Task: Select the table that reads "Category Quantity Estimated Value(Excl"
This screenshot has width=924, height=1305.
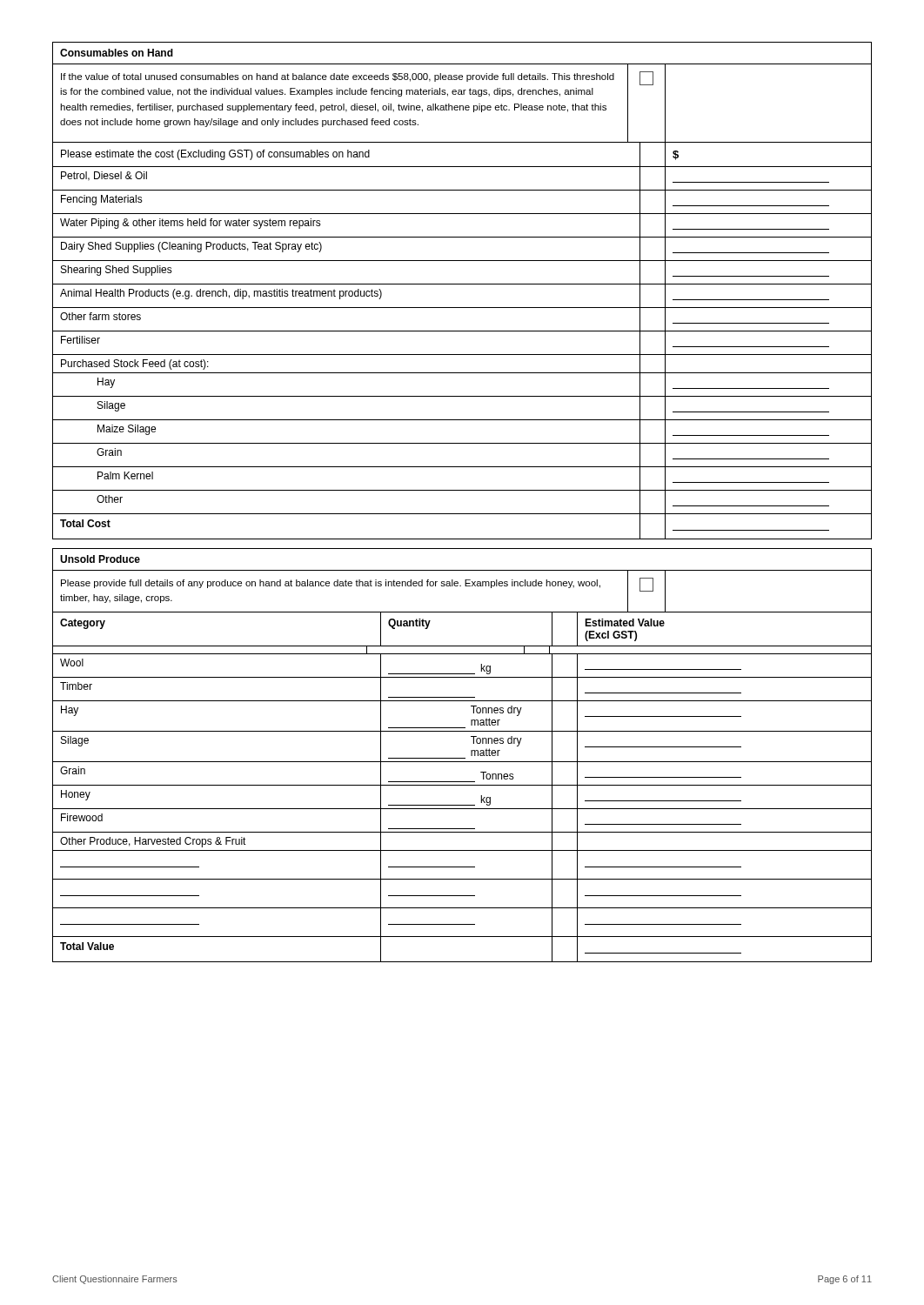Action: click(x=462, y=786)
